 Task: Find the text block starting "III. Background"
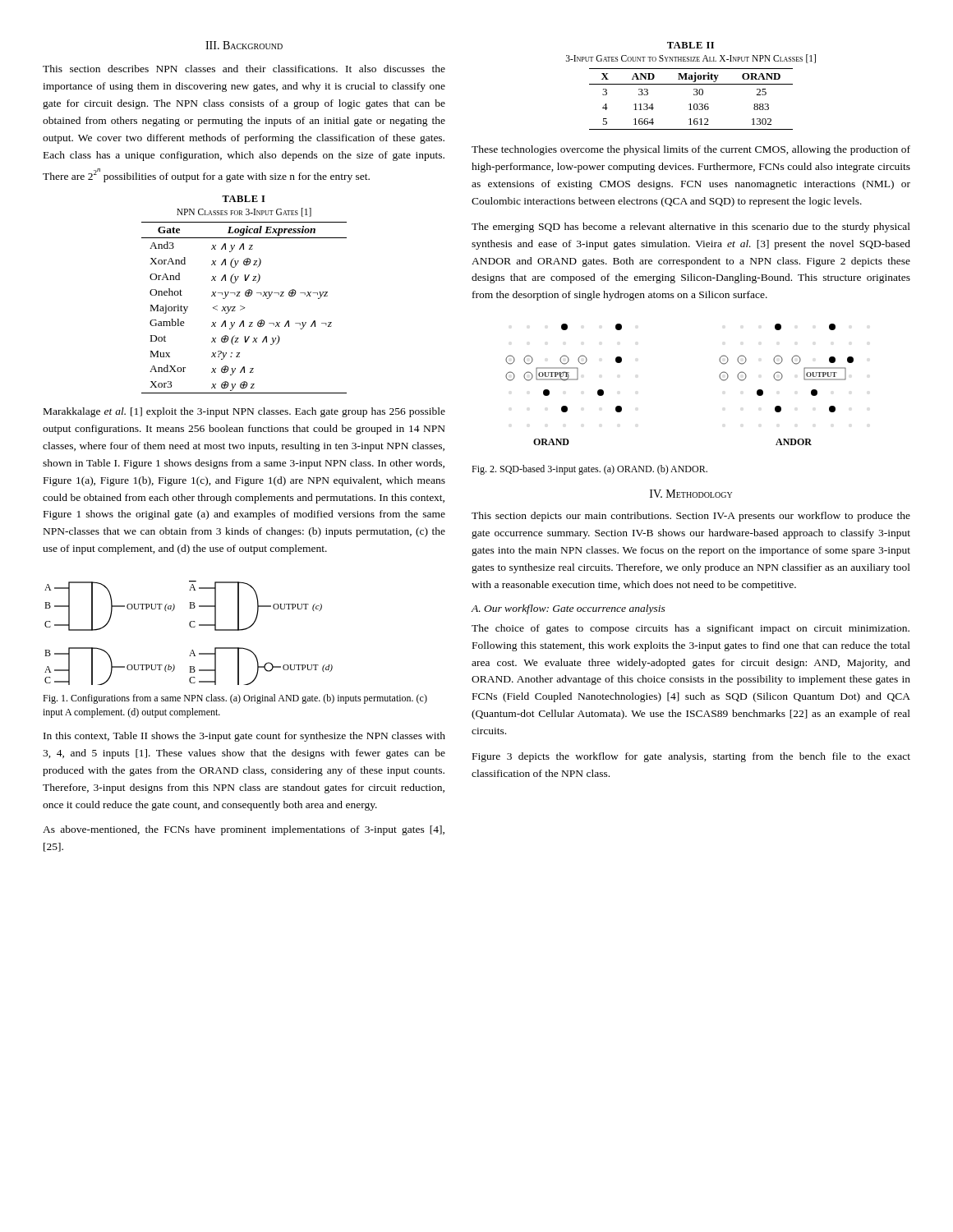244,46
